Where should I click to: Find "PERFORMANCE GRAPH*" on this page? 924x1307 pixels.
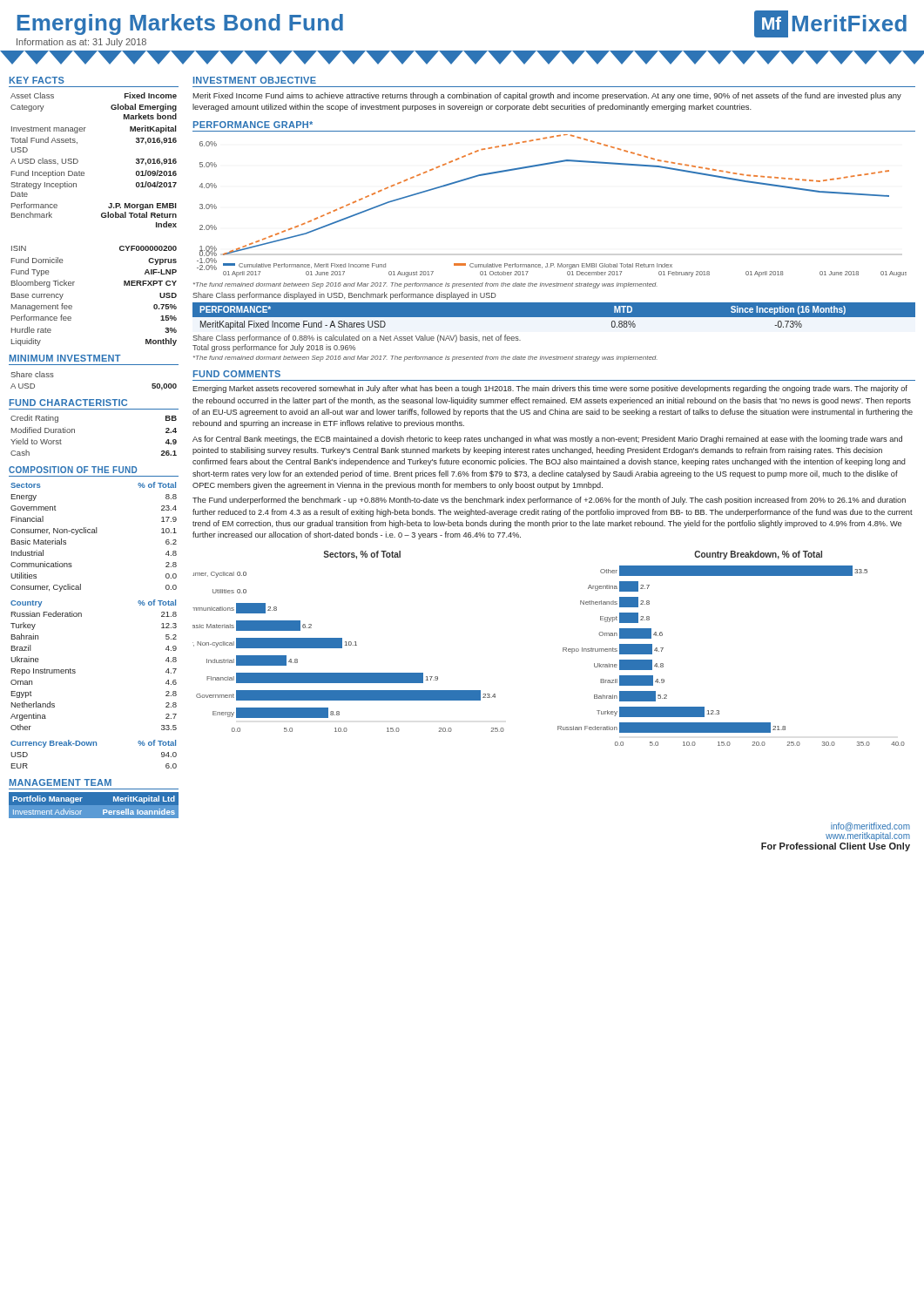(x=253, y=125)
